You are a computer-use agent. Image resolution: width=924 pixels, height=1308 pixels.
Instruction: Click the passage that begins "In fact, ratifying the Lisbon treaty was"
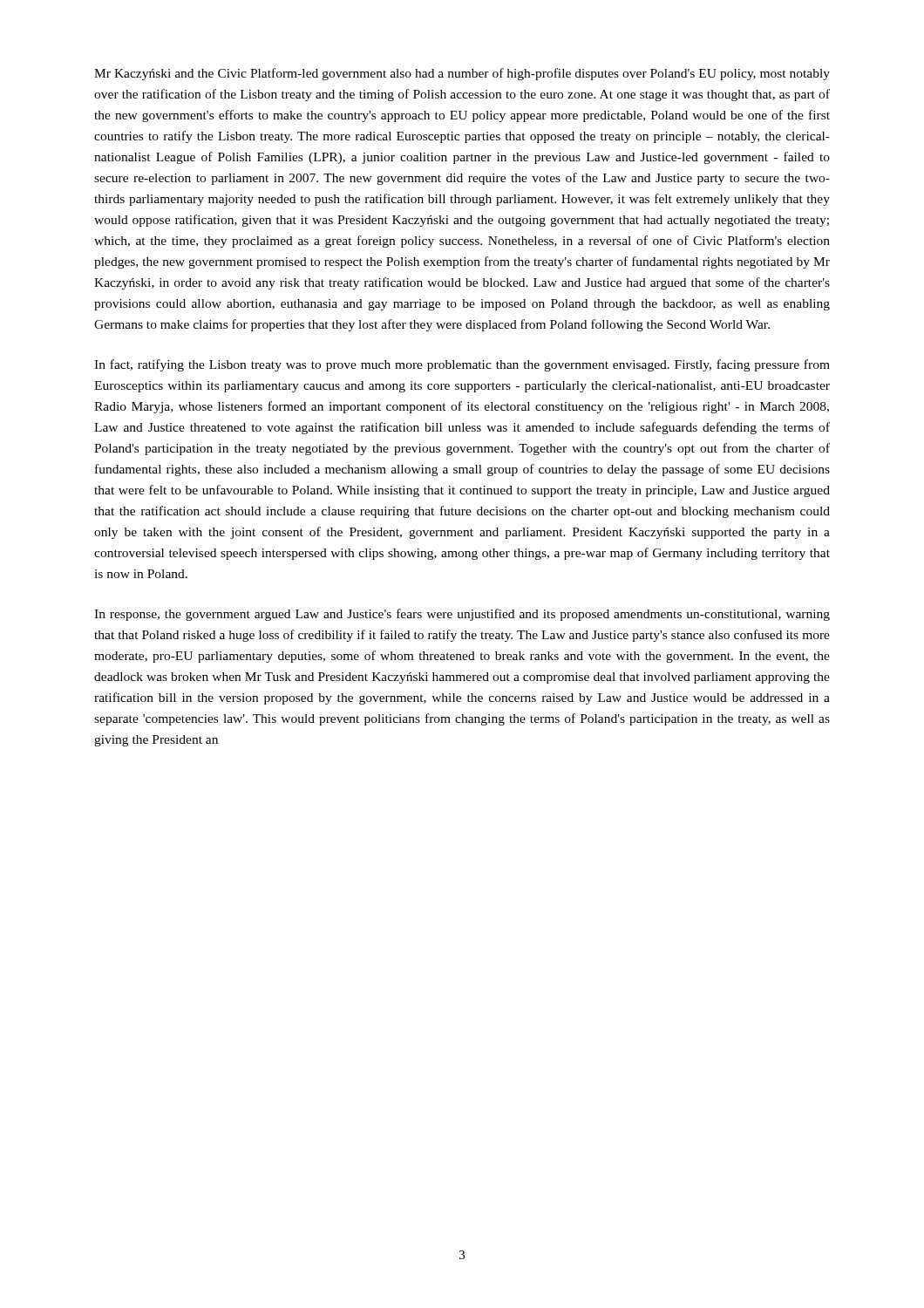(462, 469)
